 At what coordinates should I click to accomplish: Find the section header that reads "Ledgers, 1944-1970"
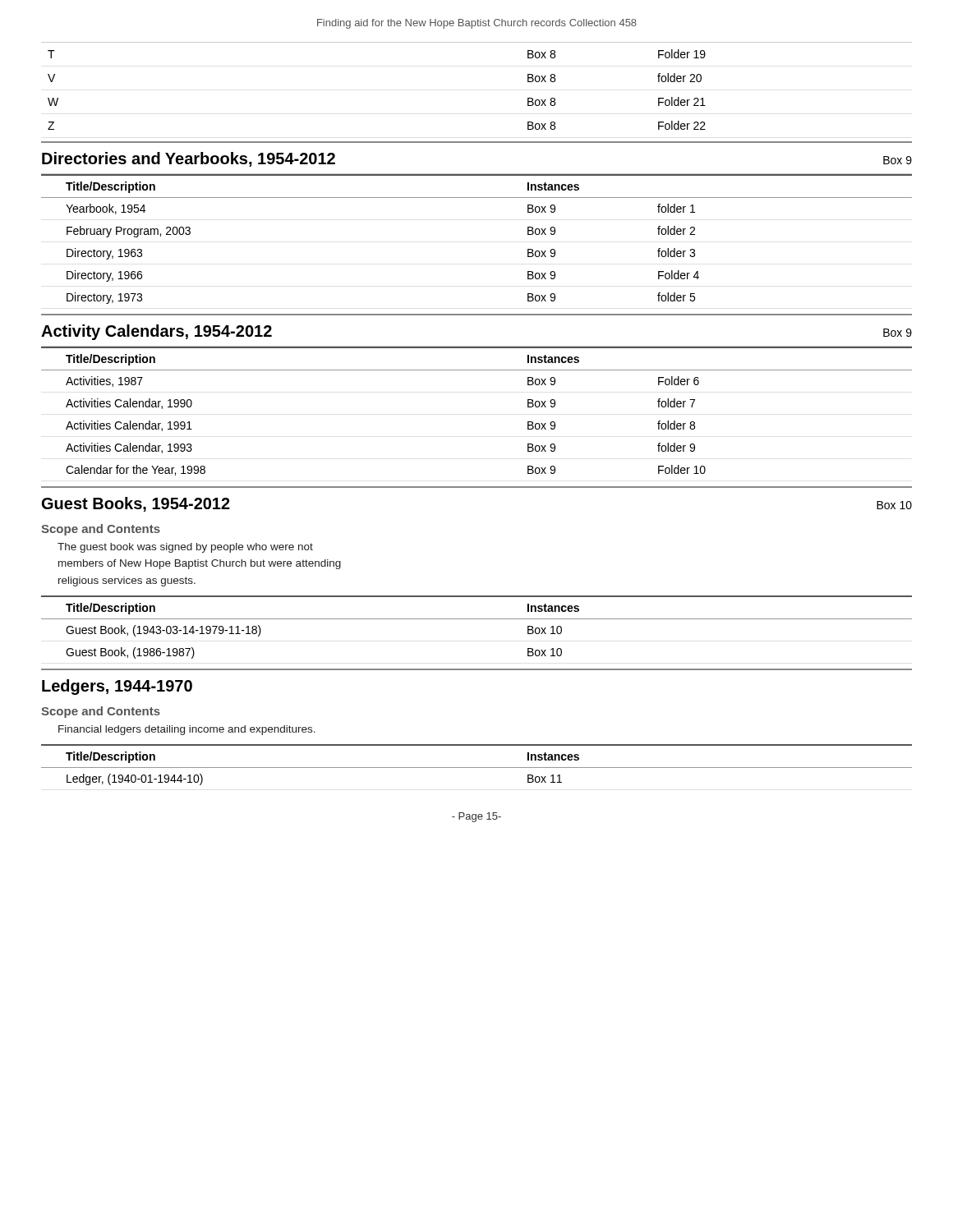point(117,687)
